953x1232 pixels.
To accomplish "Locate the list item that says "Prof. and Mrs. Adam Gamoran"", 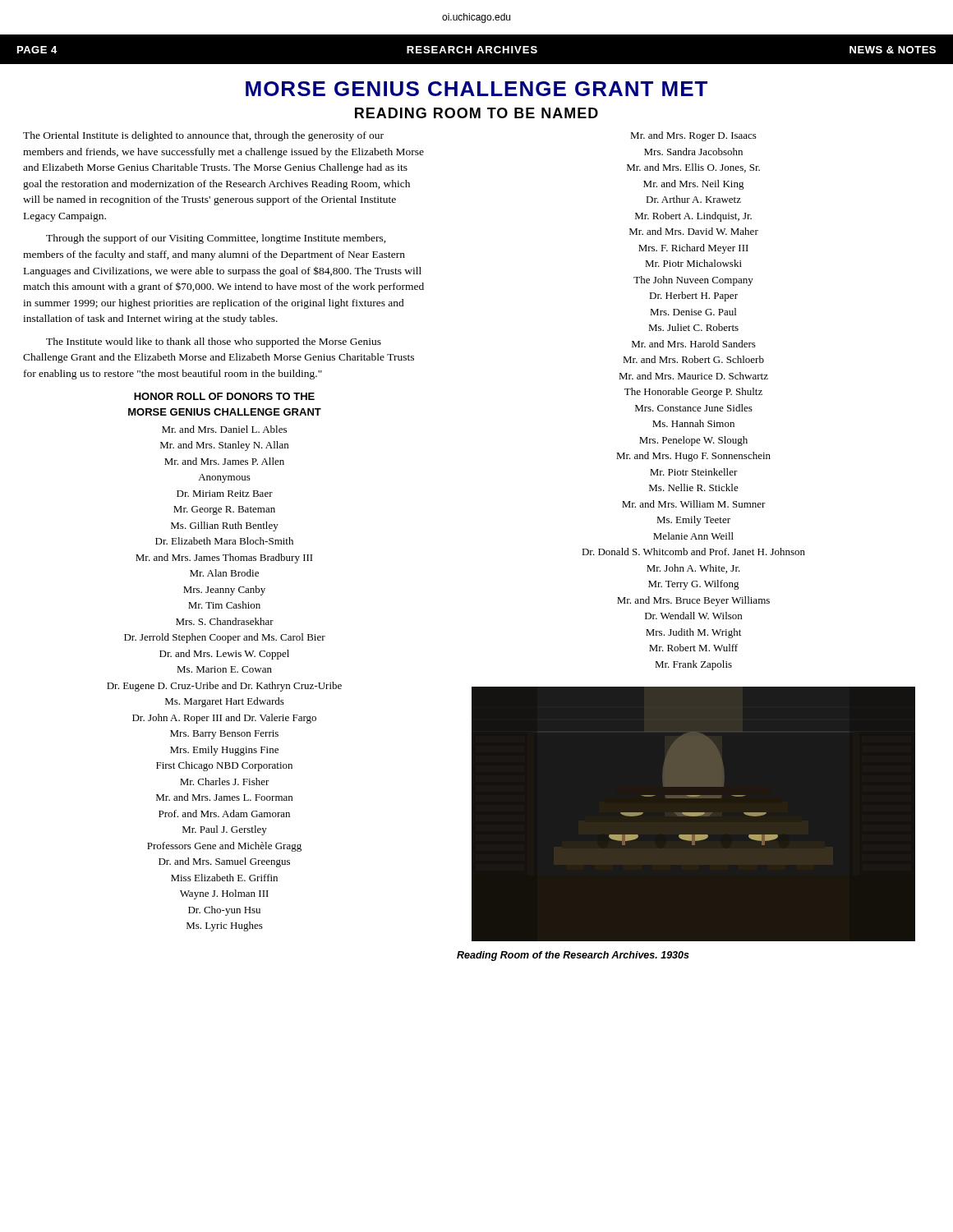I will [224, 813].
